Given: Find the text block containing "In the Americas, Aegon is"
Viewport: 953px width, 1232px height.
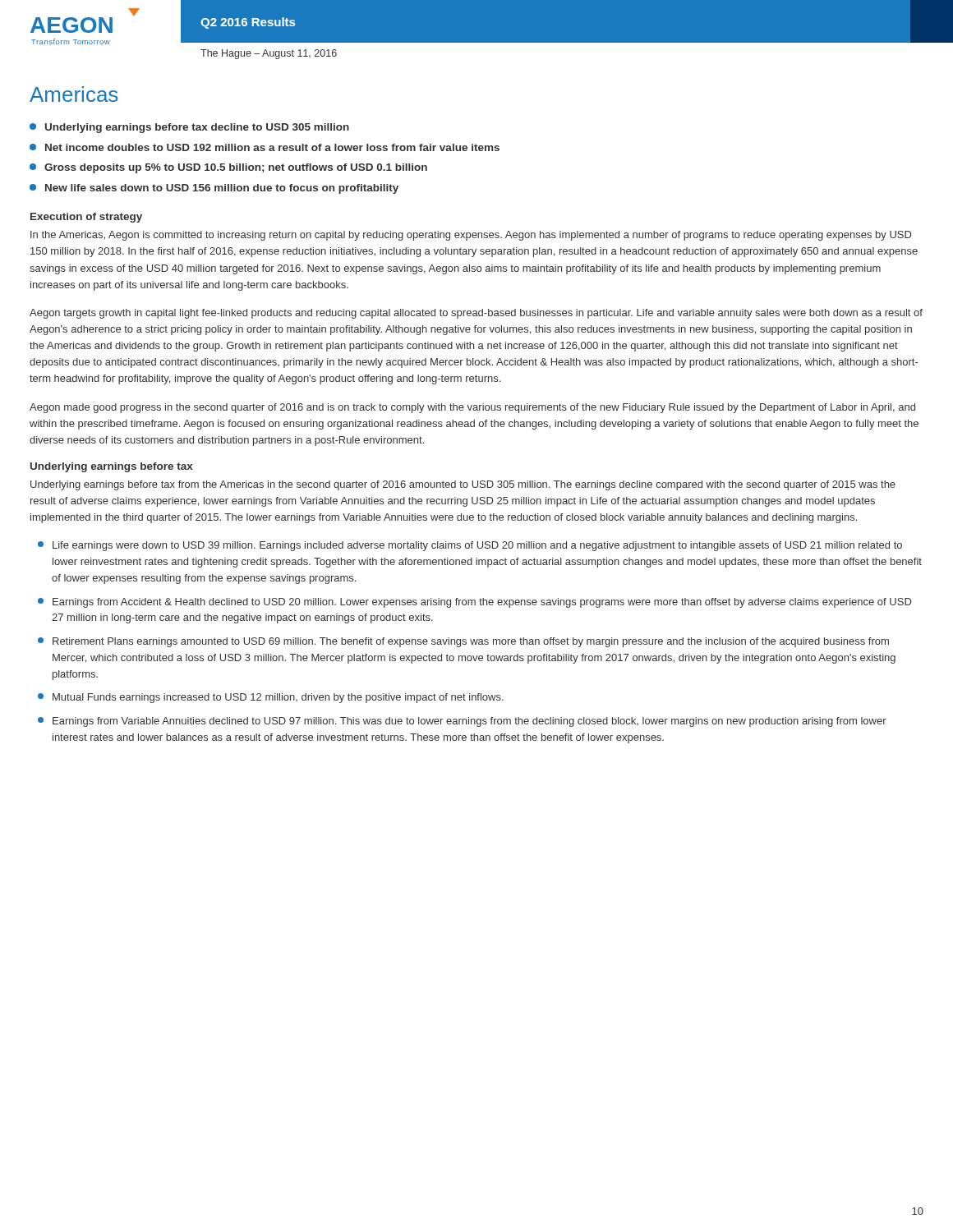Looking at the screenshot, I should pyautogui.click(x=476, y=260).
